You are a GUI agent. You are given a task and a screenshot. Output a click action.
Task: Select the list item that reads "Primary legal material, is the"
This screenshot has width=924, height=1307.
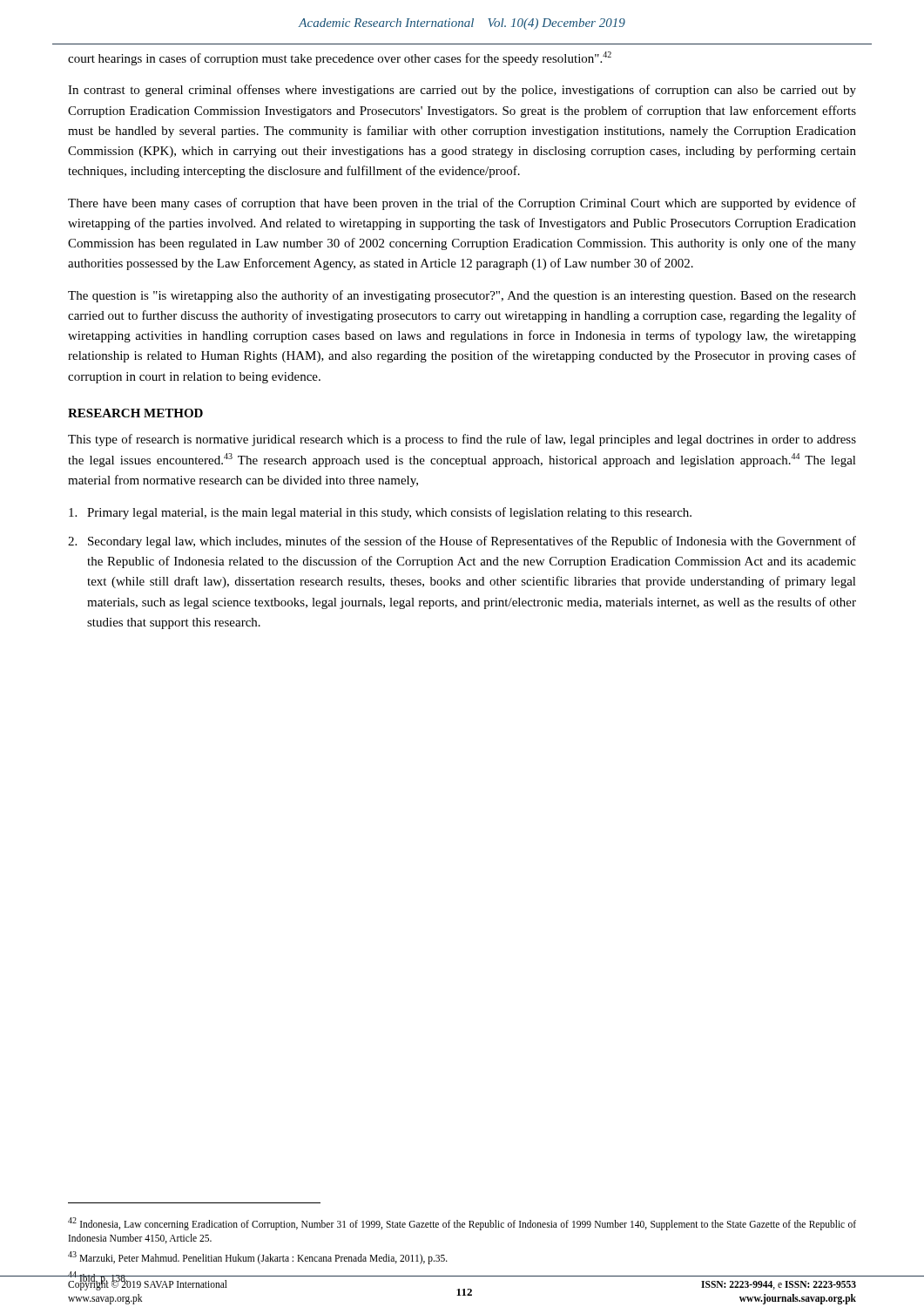coord(462,512)
